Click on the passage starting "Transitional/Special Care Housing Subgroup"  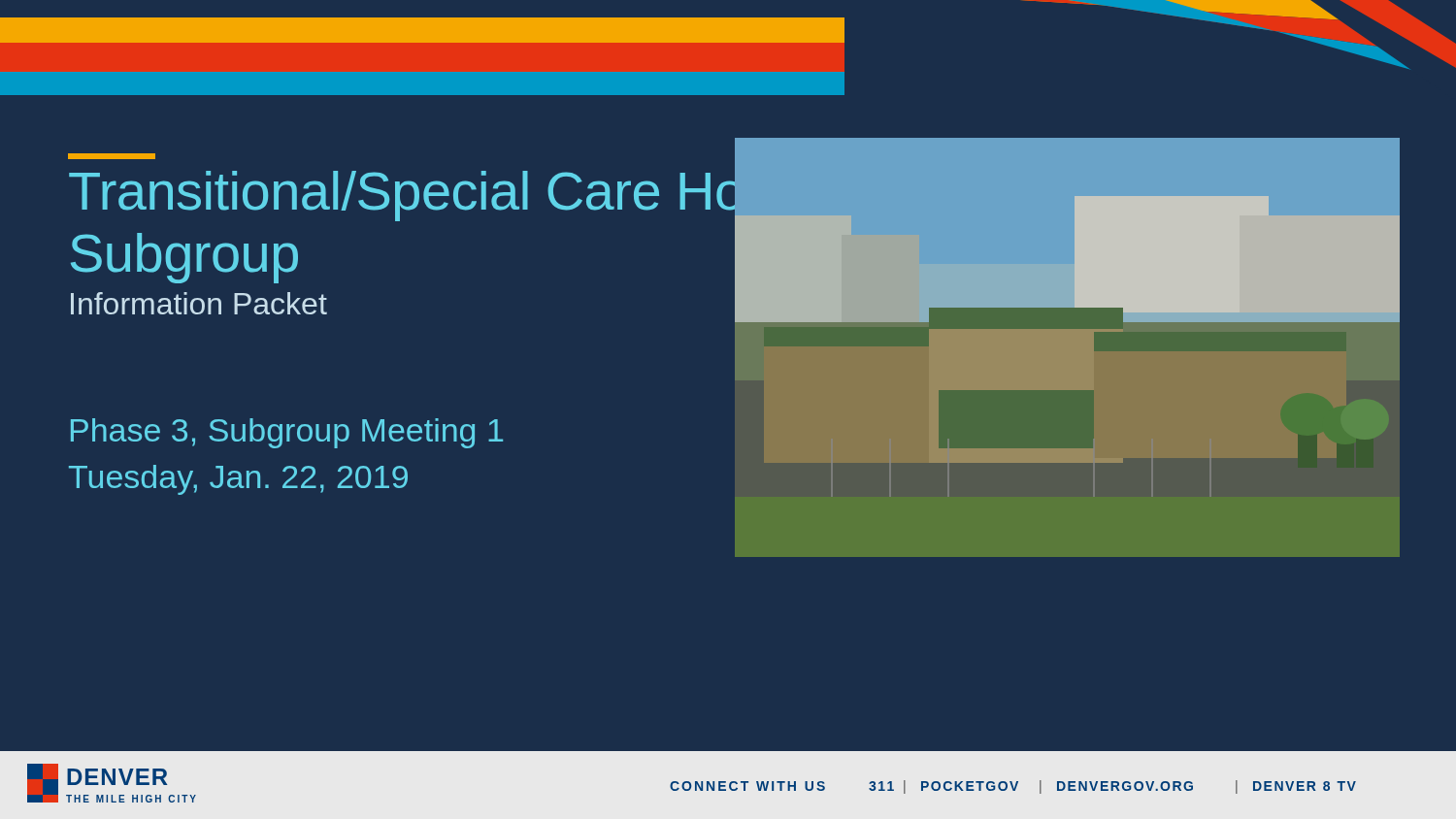coord(490,223)
